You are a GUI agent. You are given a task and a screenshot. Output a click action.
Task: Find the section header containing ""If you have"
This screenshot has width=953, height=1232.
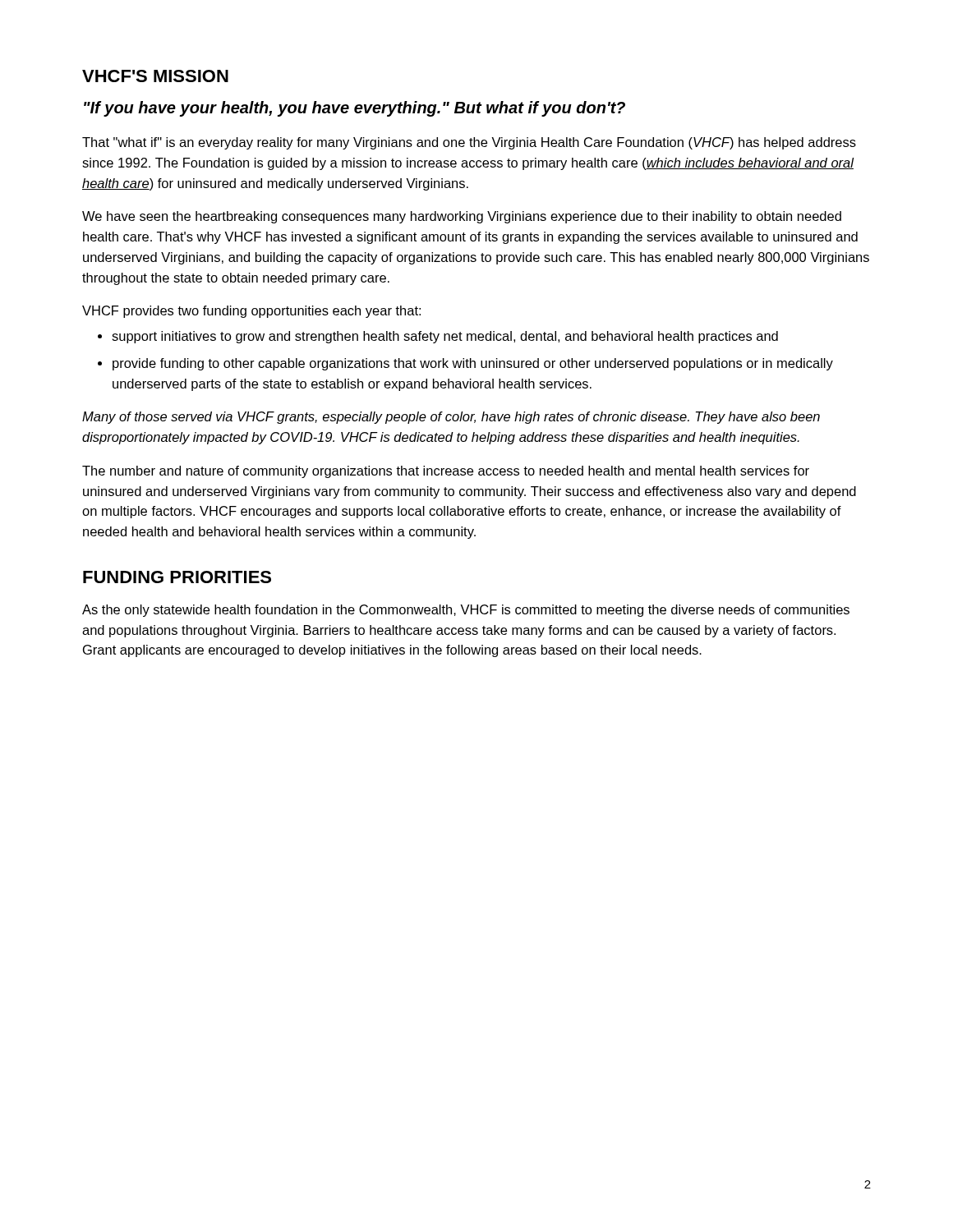click(354, 108)
